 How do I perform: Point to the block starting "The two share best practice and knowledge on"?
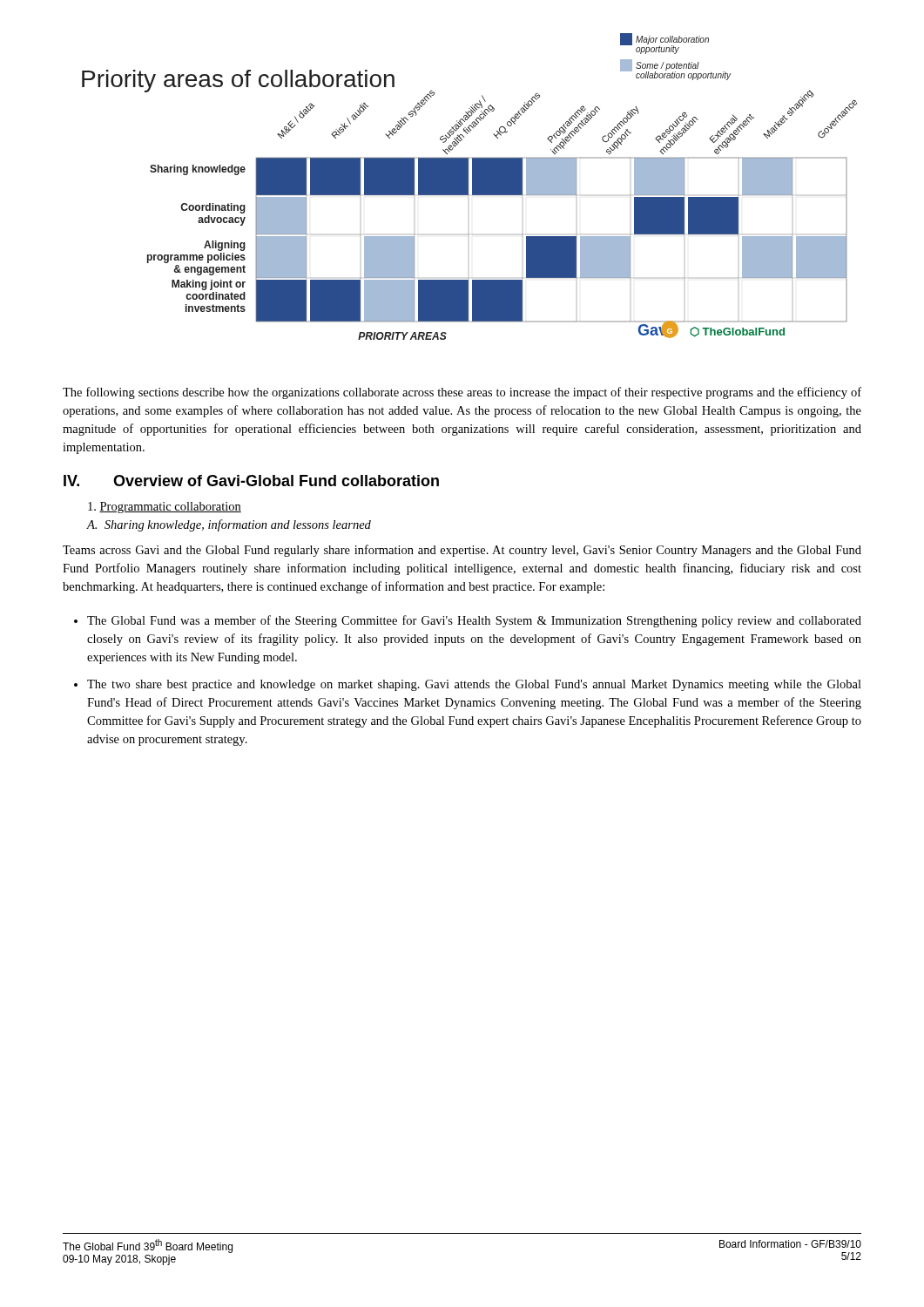tap(462, 712)
